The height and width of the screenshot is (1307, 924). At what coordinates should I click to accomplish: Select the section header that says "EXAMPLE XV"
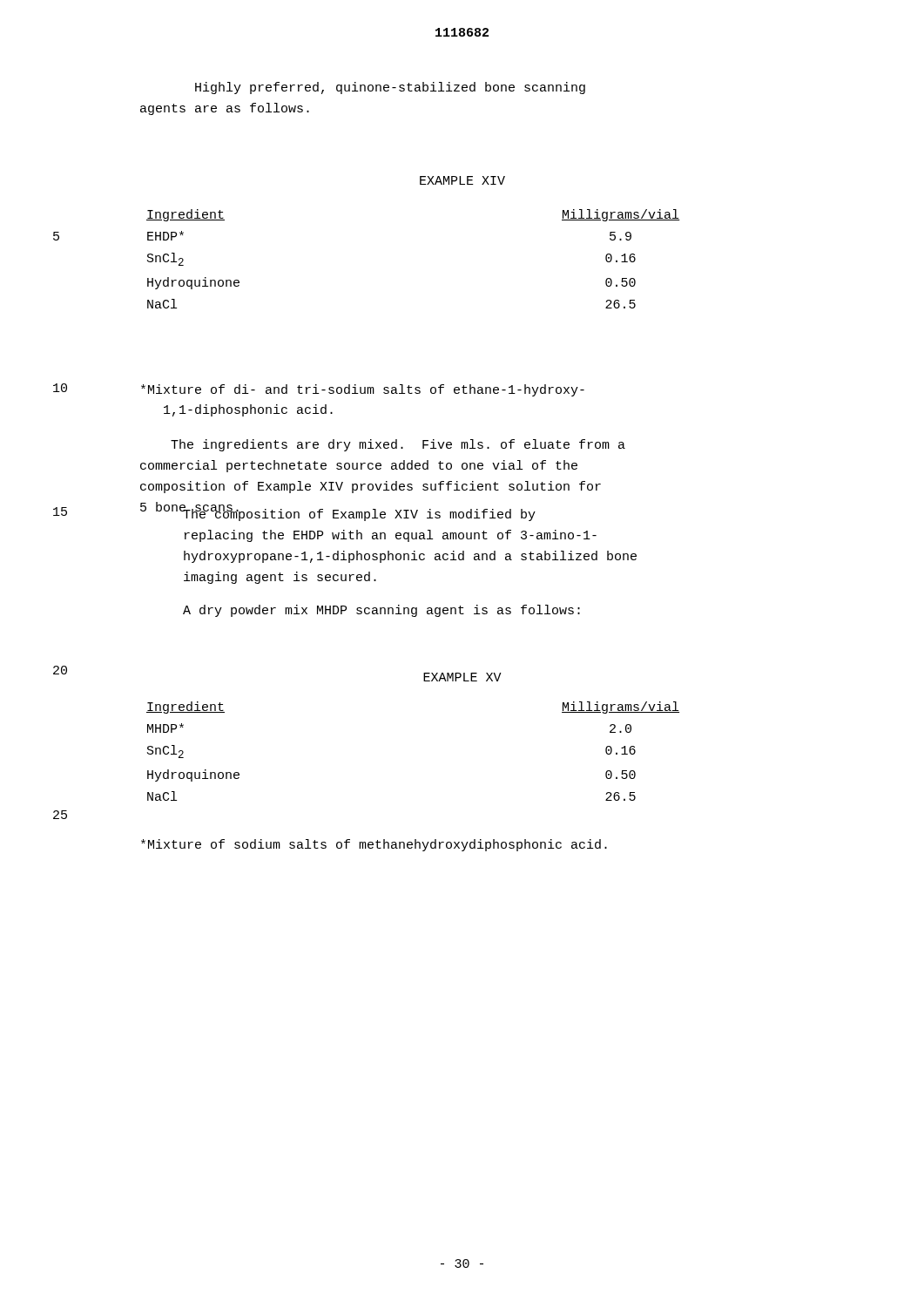462,678
